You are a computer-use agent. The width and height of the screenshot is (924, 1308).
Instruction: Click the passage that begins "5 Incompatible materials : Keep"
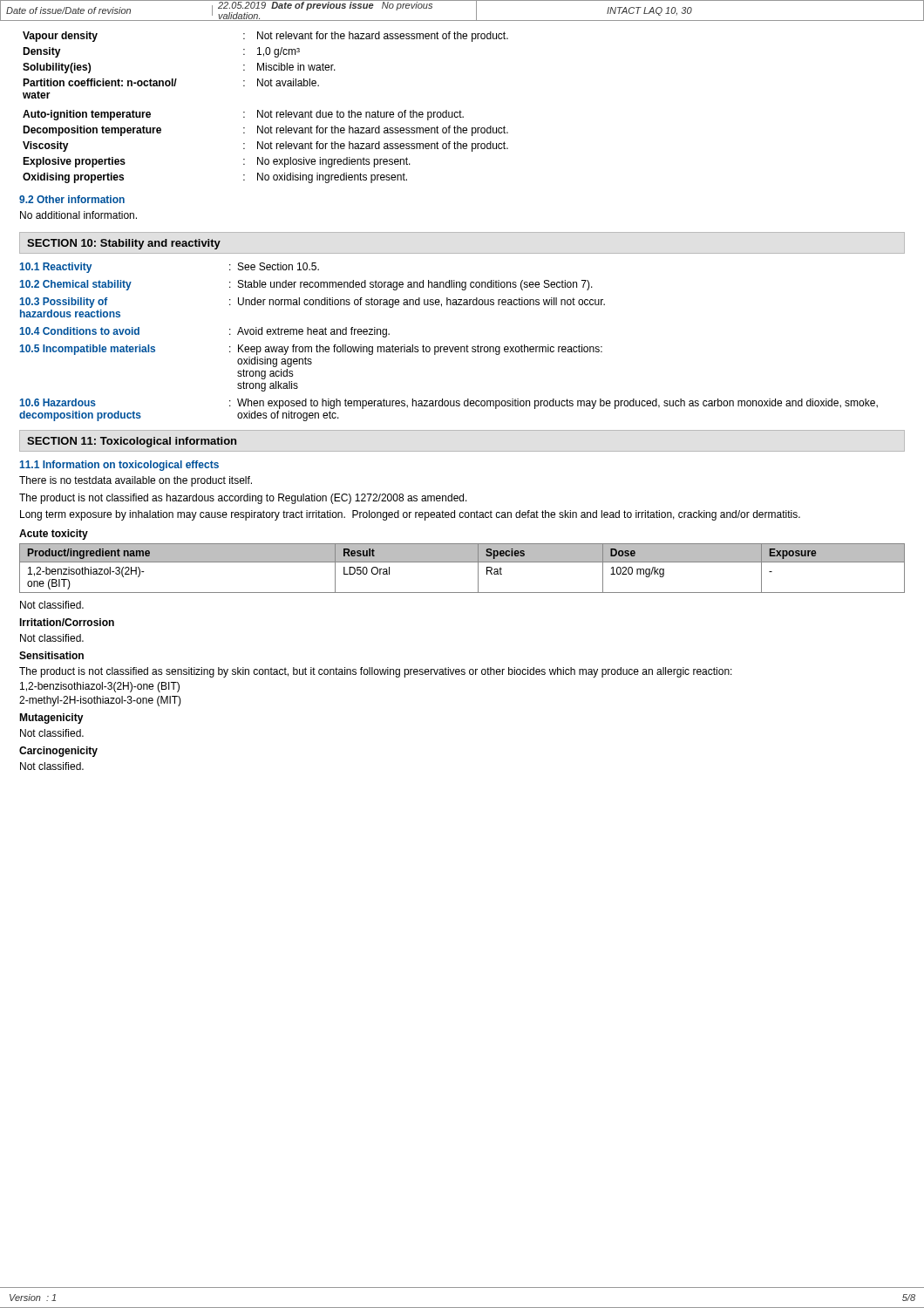(x=311, y=350)
